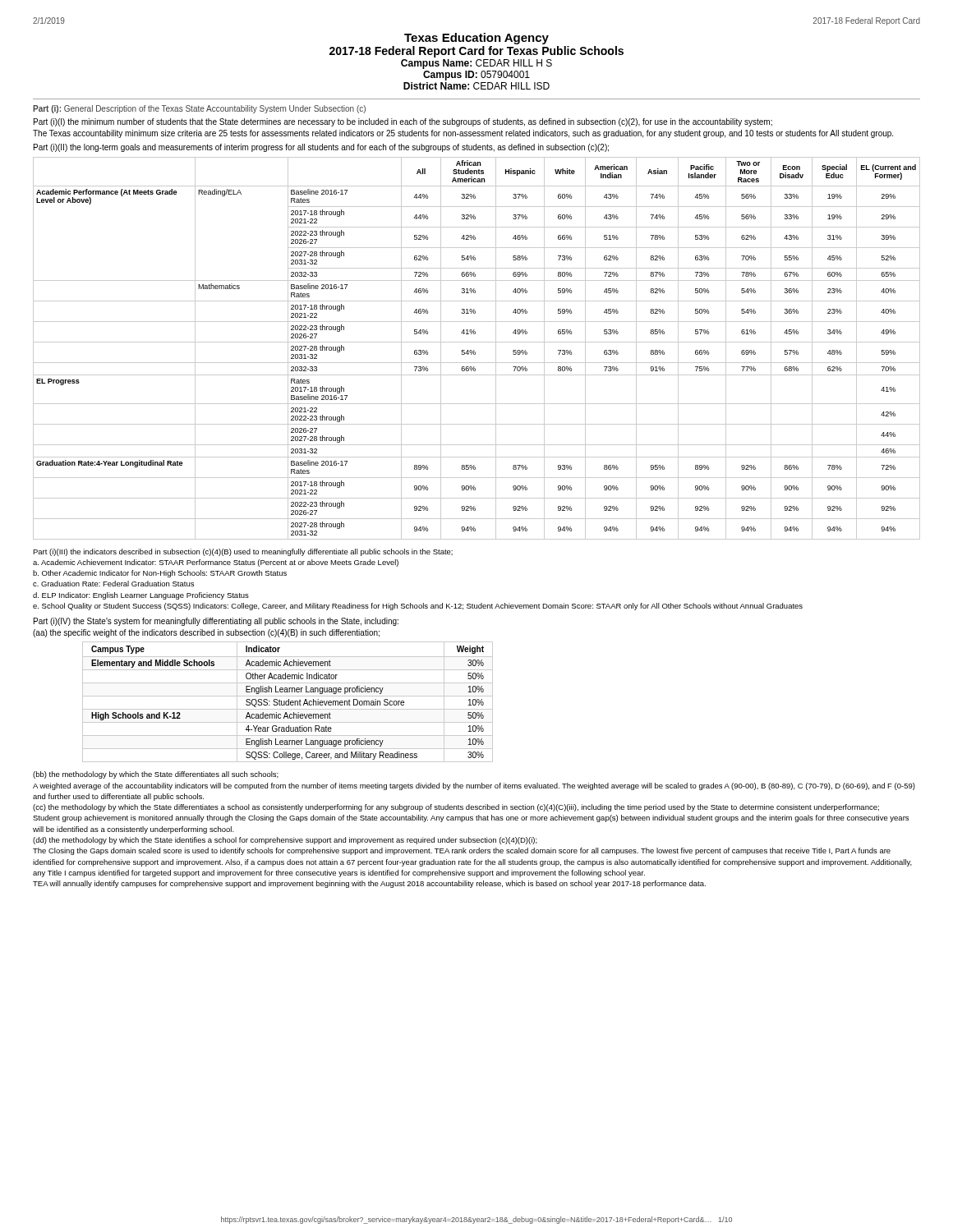Click on the table containing "2027-28 through 2031-32"
The image size is (953, 1232).
click(476, 348)
